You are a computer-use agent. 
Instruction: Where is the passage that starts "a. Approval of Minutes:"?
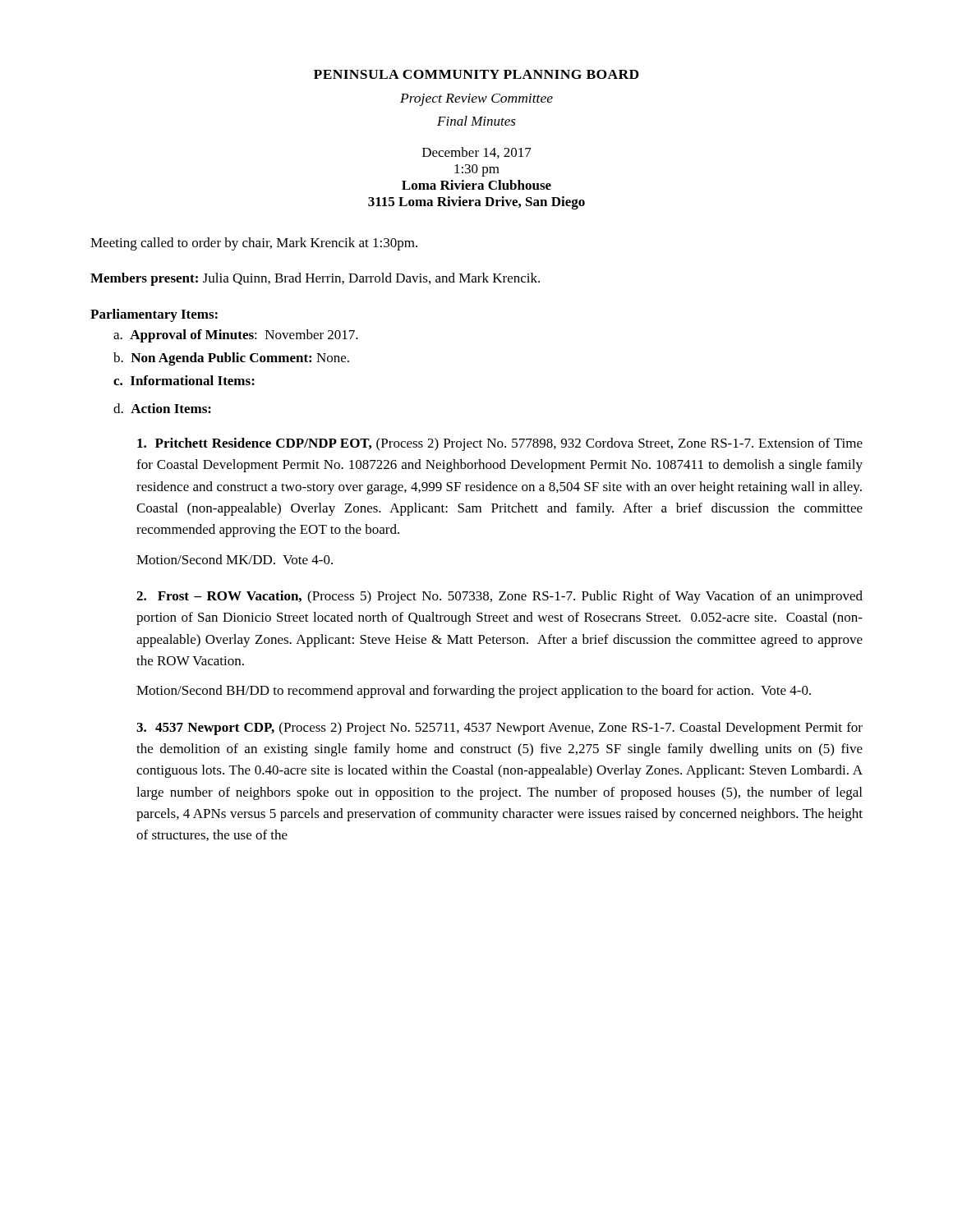236,335
